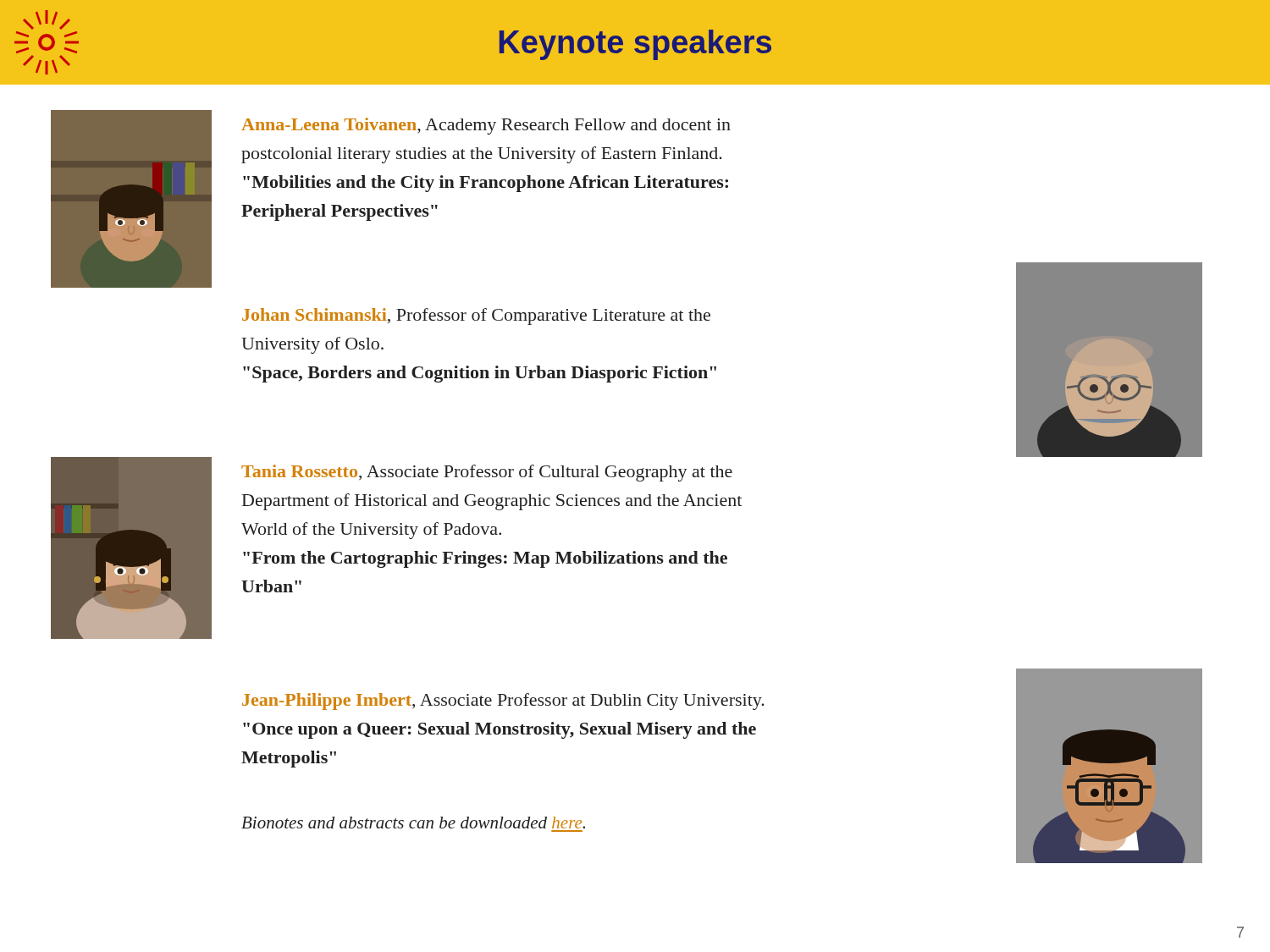The width and height of the screenshot is (1270, 952).
Task: Click on the text block that reads "Johan Schimanski, Professor of Comparative Literature at the"
Action: point(476,316)
